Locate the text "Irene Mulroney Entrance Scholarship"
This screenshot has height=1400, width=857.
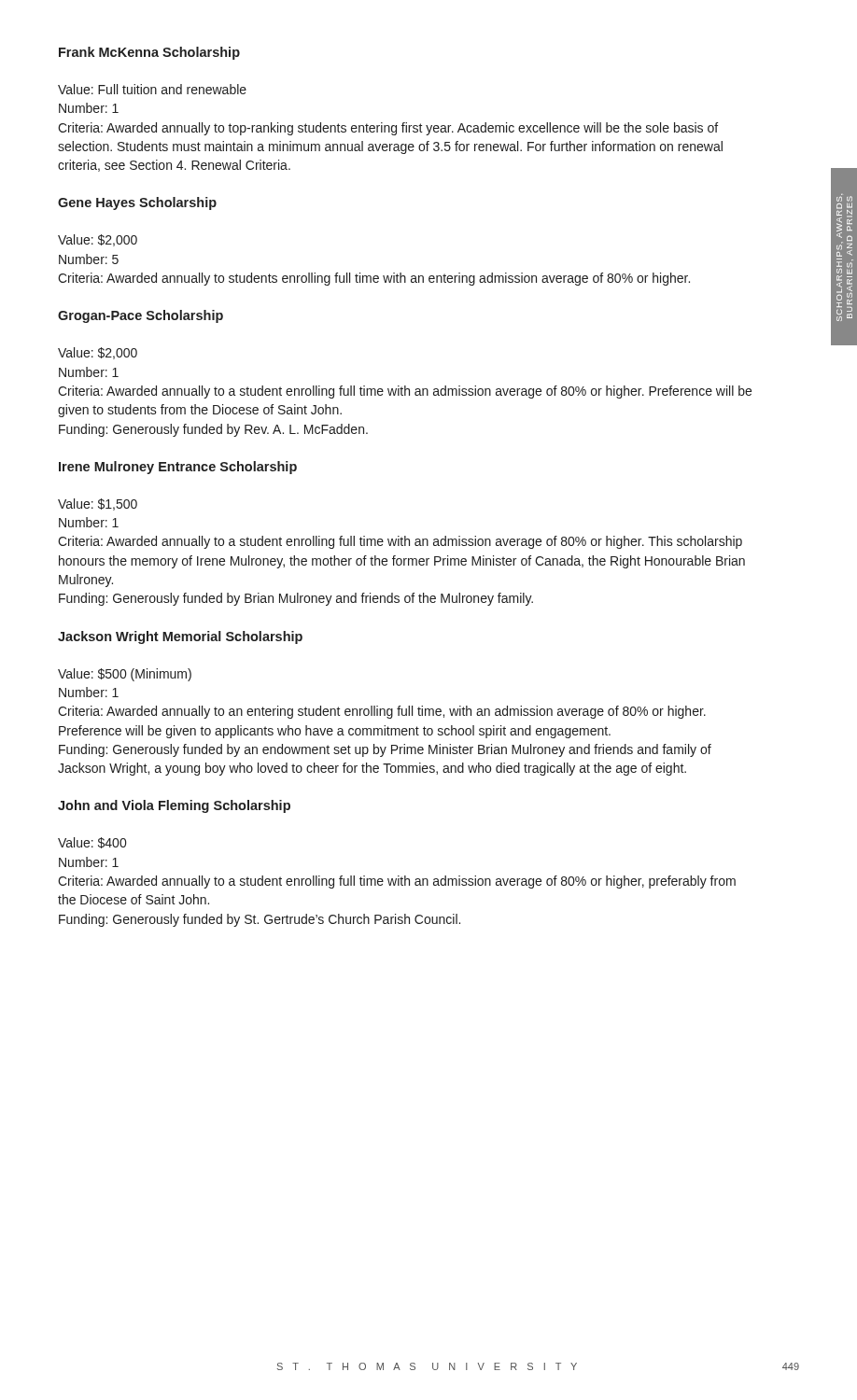click(x=178, y=468)
